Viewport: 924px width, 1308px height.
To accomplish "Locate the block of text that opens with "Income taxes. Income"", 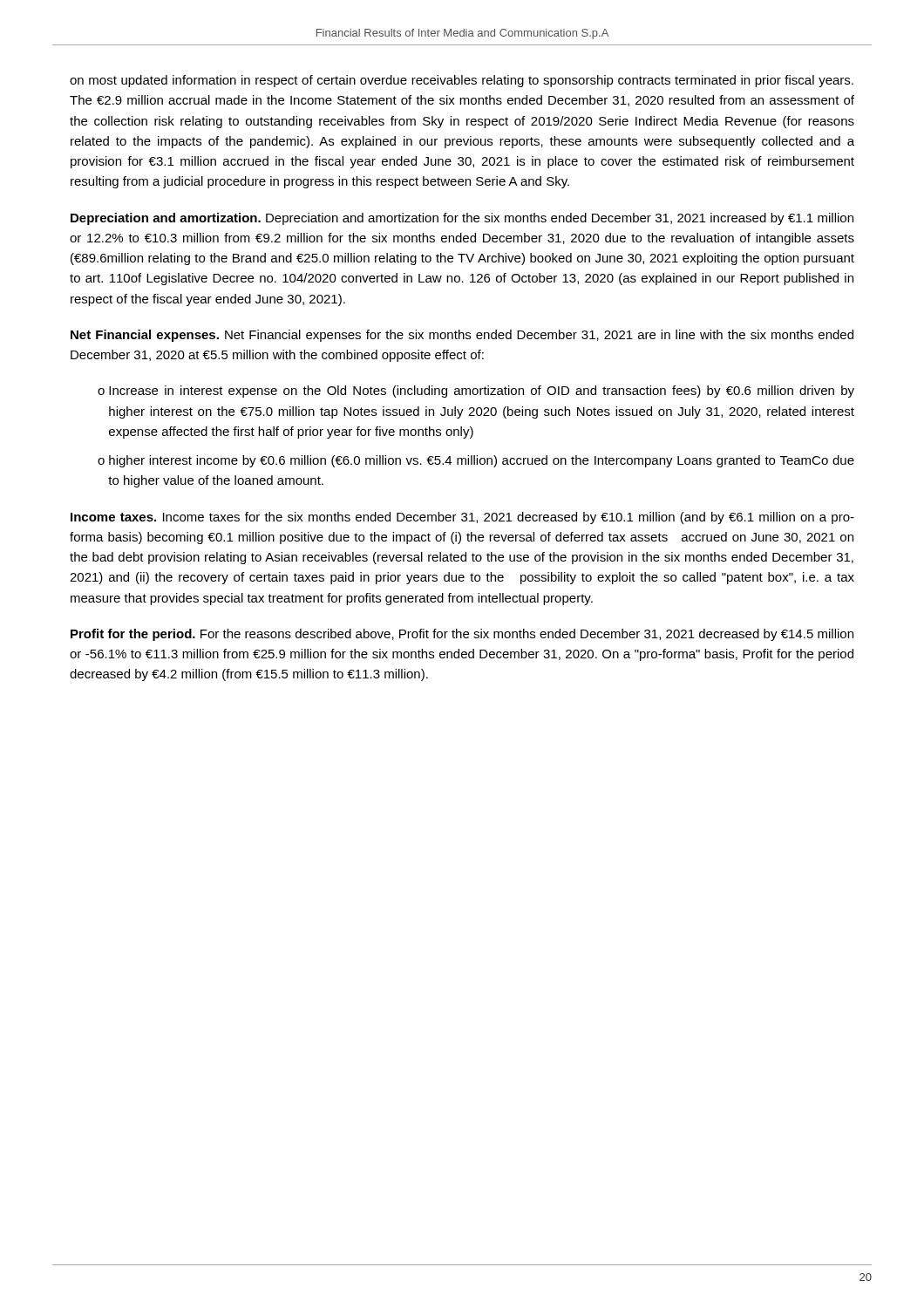I will 462,557.
